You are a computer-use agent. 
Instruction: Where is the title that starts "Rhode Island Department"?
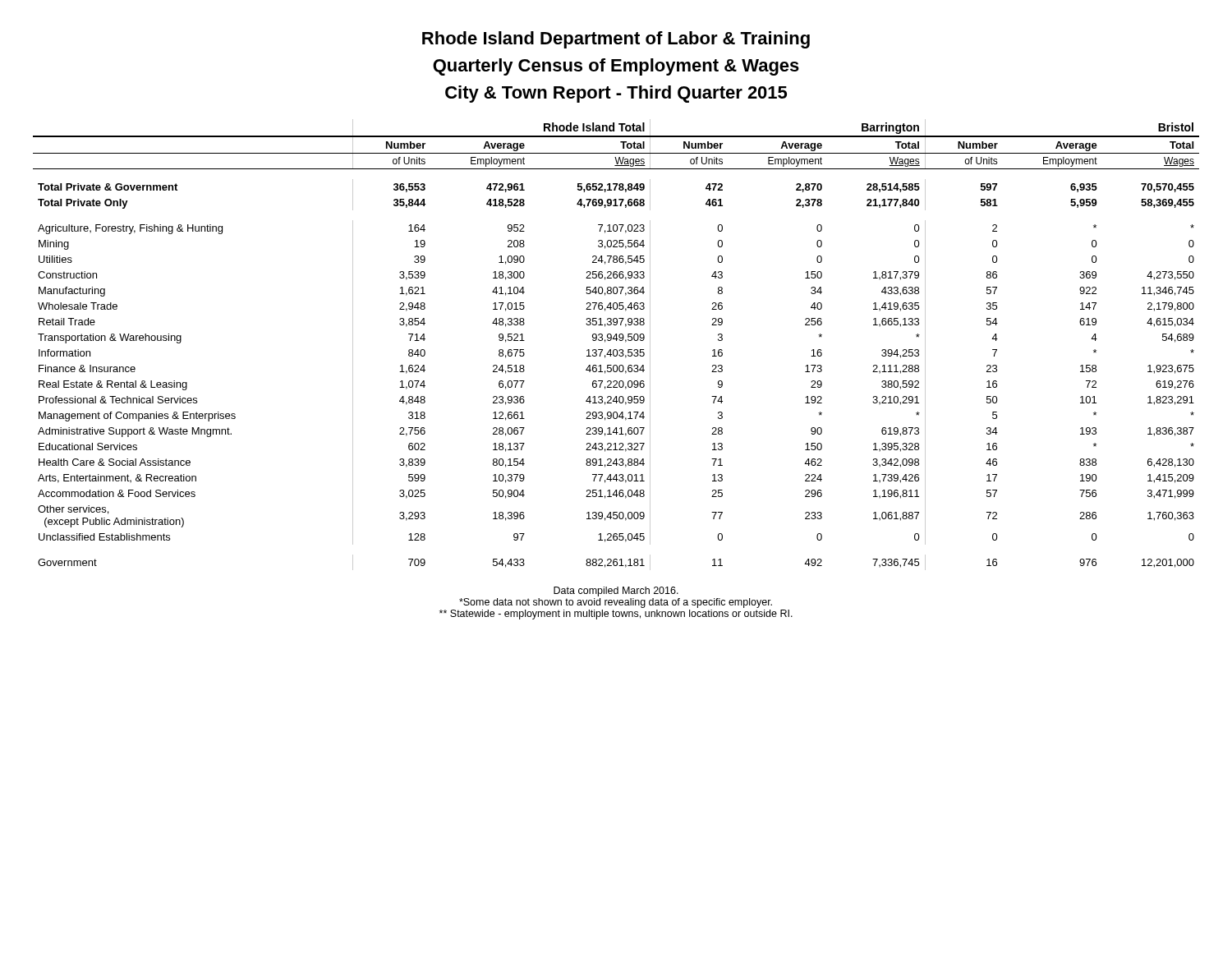pyautogui.click(x=616, y=65)
